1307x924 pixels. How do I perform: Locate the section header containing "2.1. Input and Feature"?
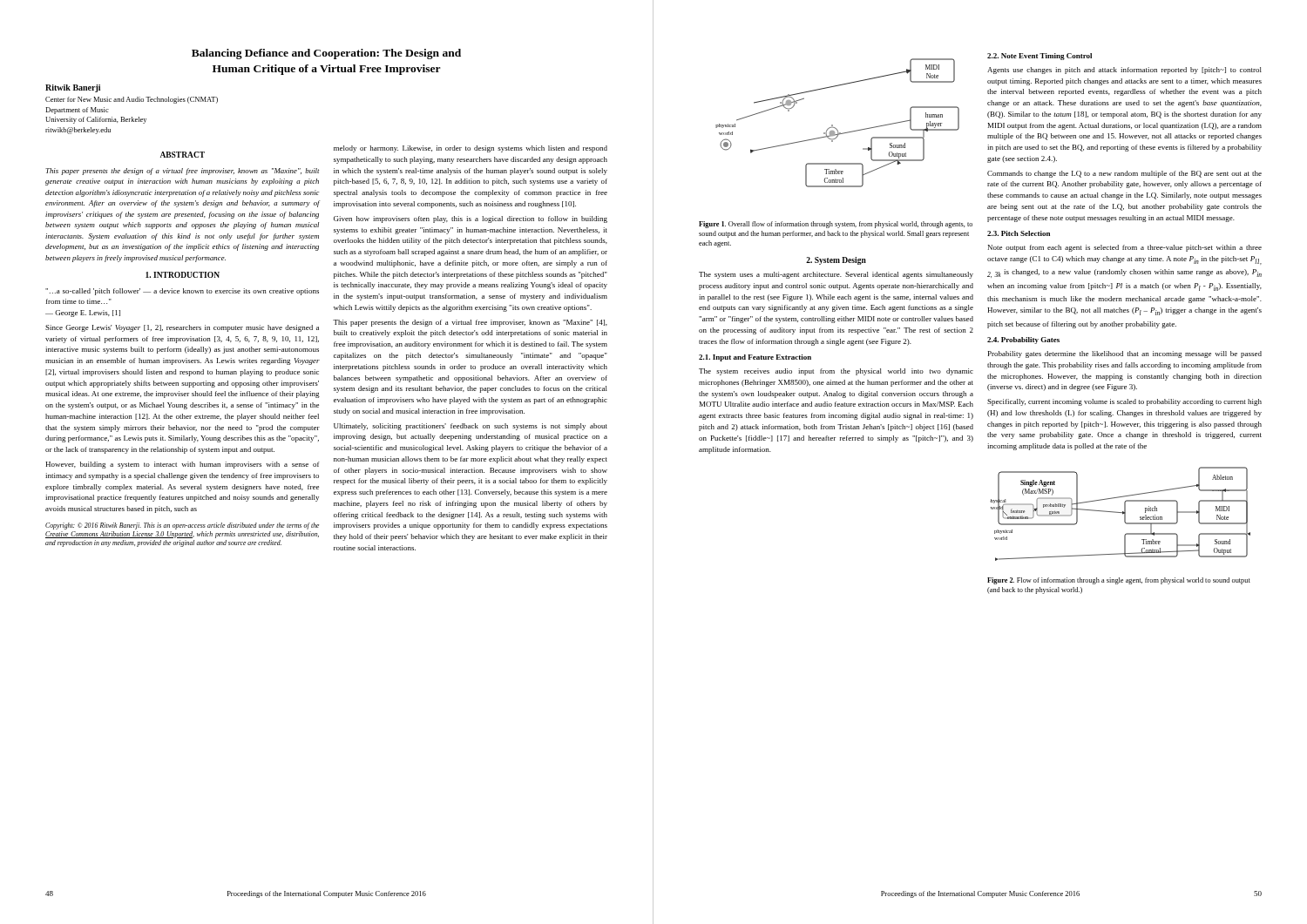pos(755,358)
